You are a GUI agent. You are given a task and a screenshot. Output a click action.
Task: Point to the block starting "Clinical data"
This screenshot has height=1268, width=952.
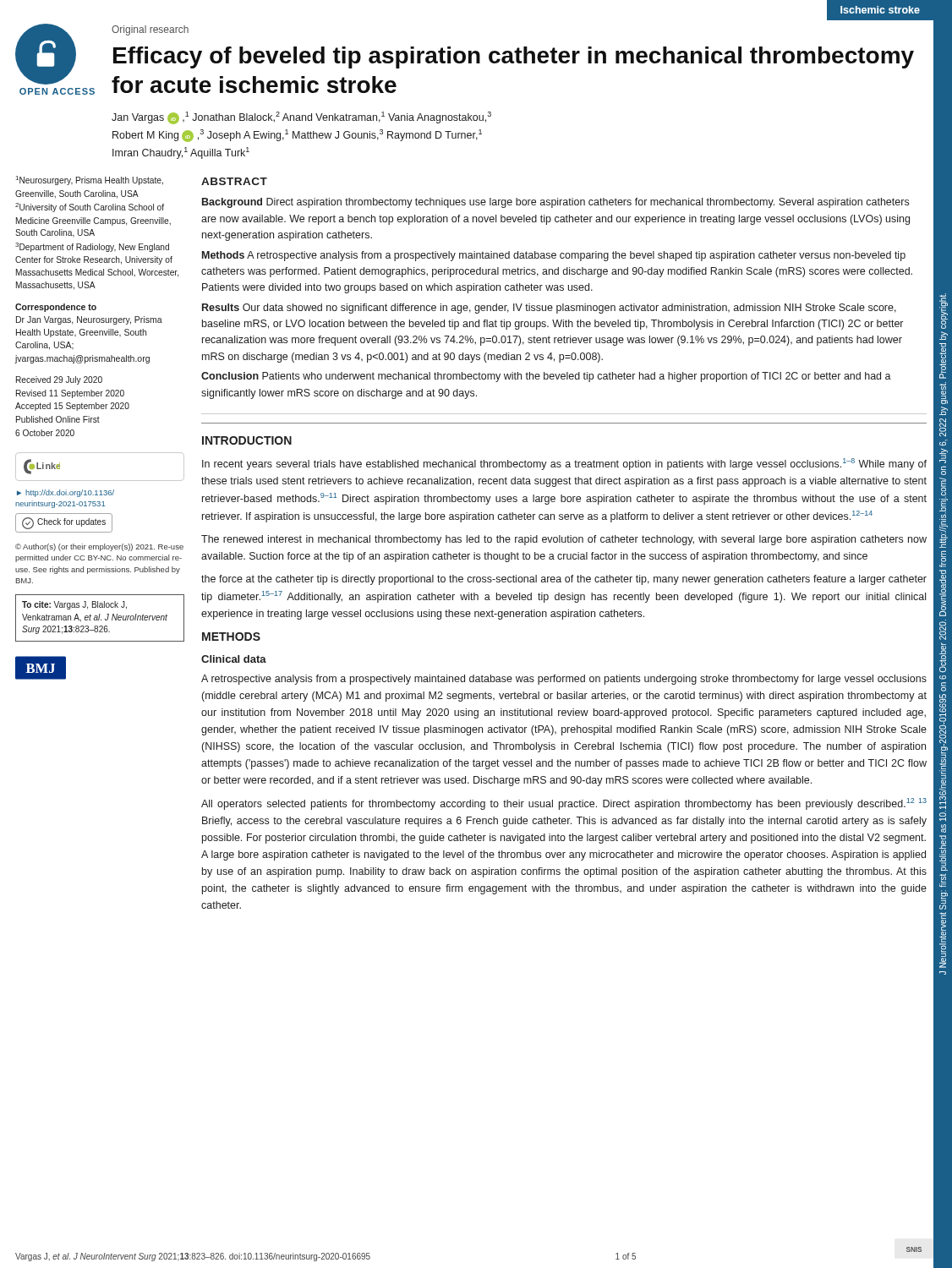tap(234, 659)
